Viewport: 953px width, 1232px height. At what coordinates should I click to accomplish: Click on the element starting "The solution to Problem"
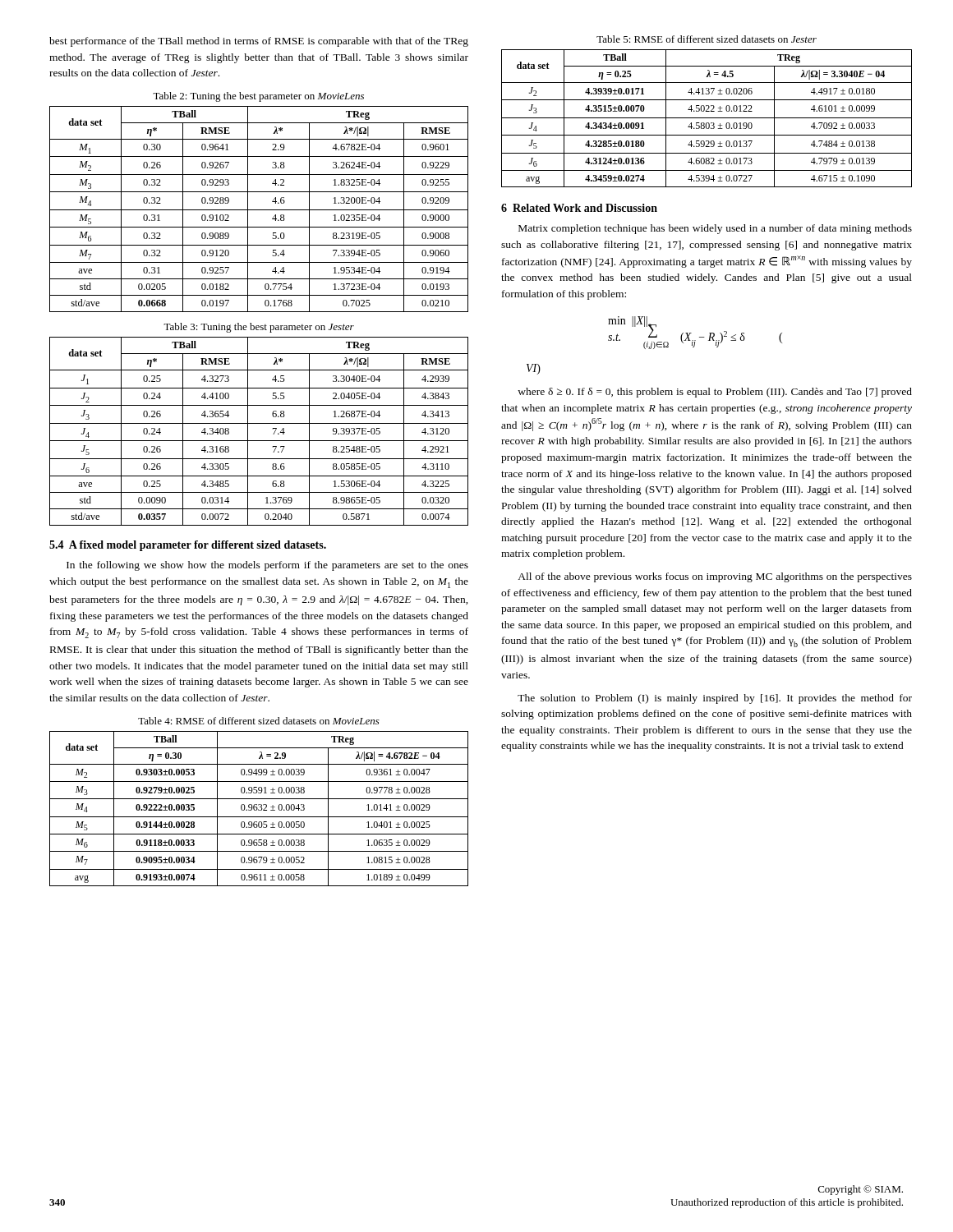click(x=707, y=721)
